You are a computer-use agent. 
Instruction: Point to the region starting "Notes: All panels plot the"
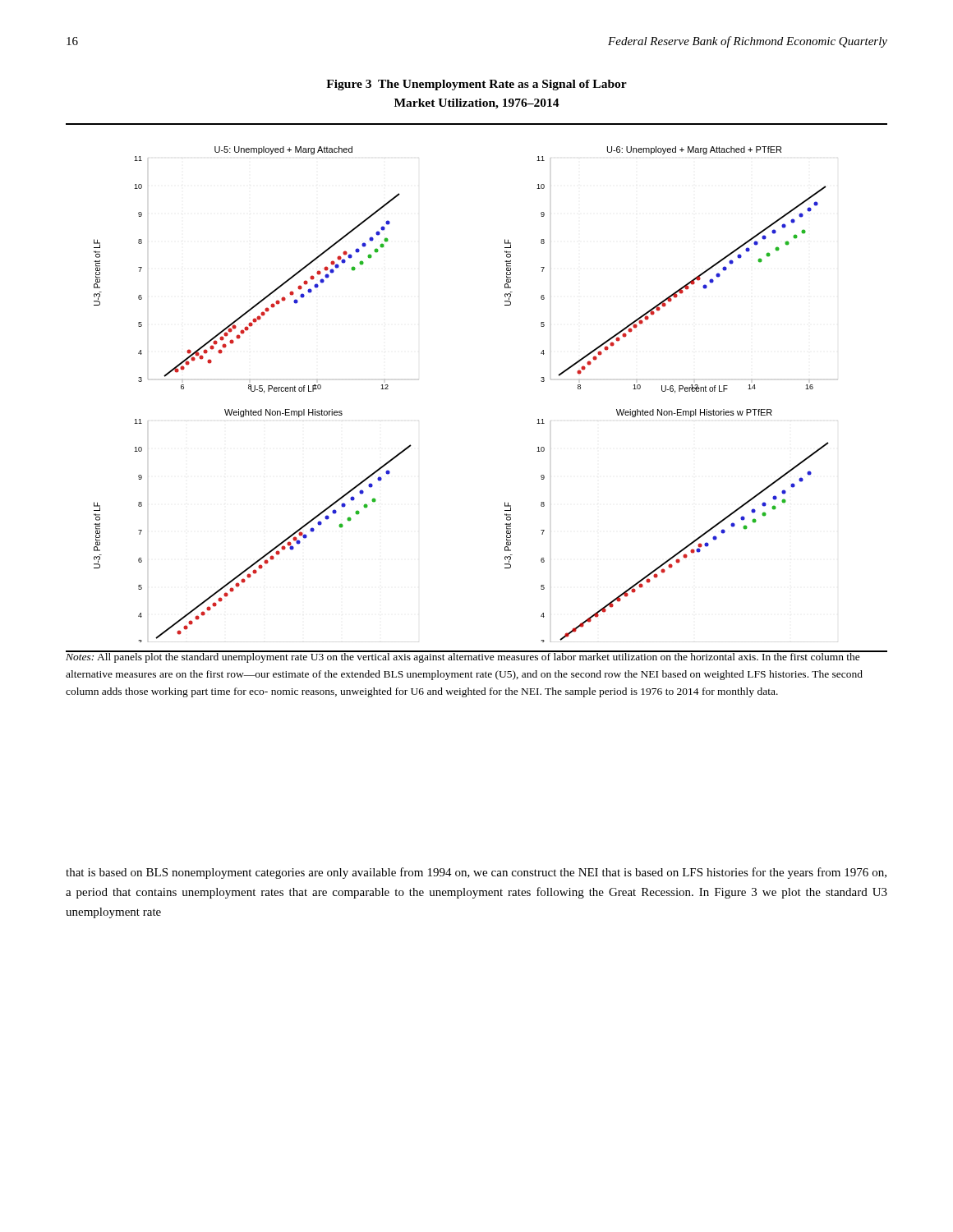tap(464, 674)
